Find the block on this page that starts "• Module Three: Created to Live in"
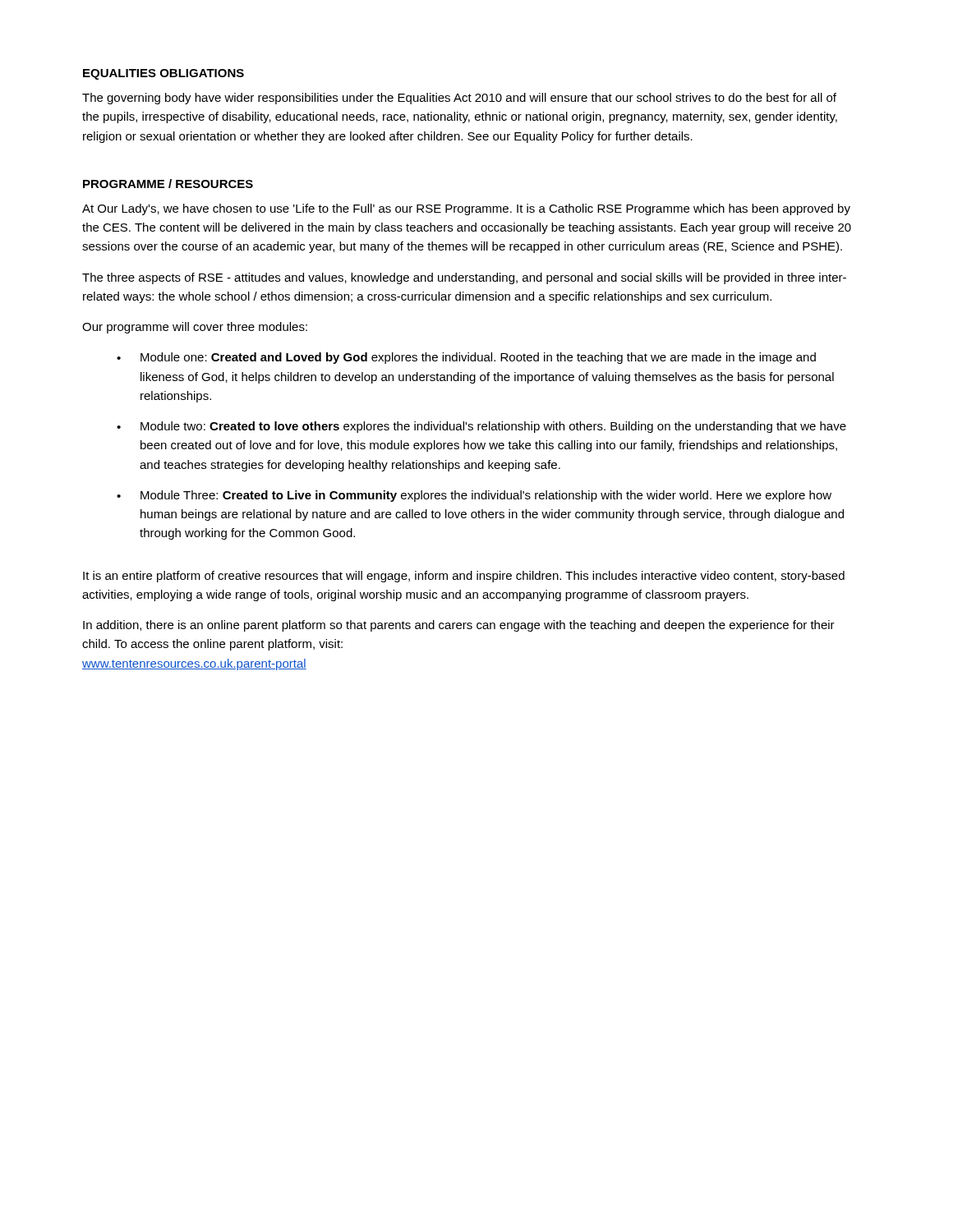 pyautogui.click(x=486, y=514)
